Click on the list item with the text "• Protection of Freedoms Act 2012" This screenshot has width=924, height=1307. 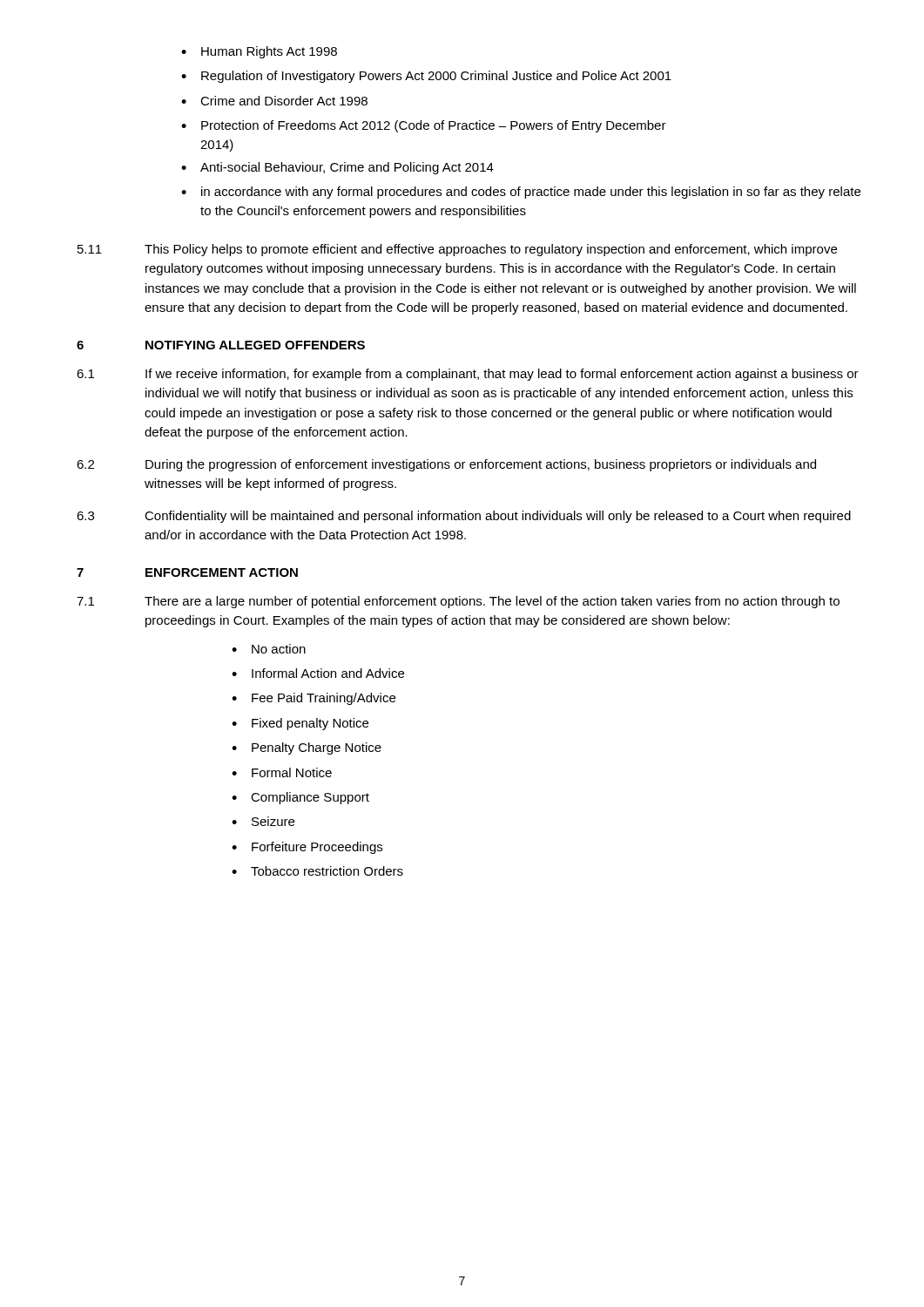point(521,135)
